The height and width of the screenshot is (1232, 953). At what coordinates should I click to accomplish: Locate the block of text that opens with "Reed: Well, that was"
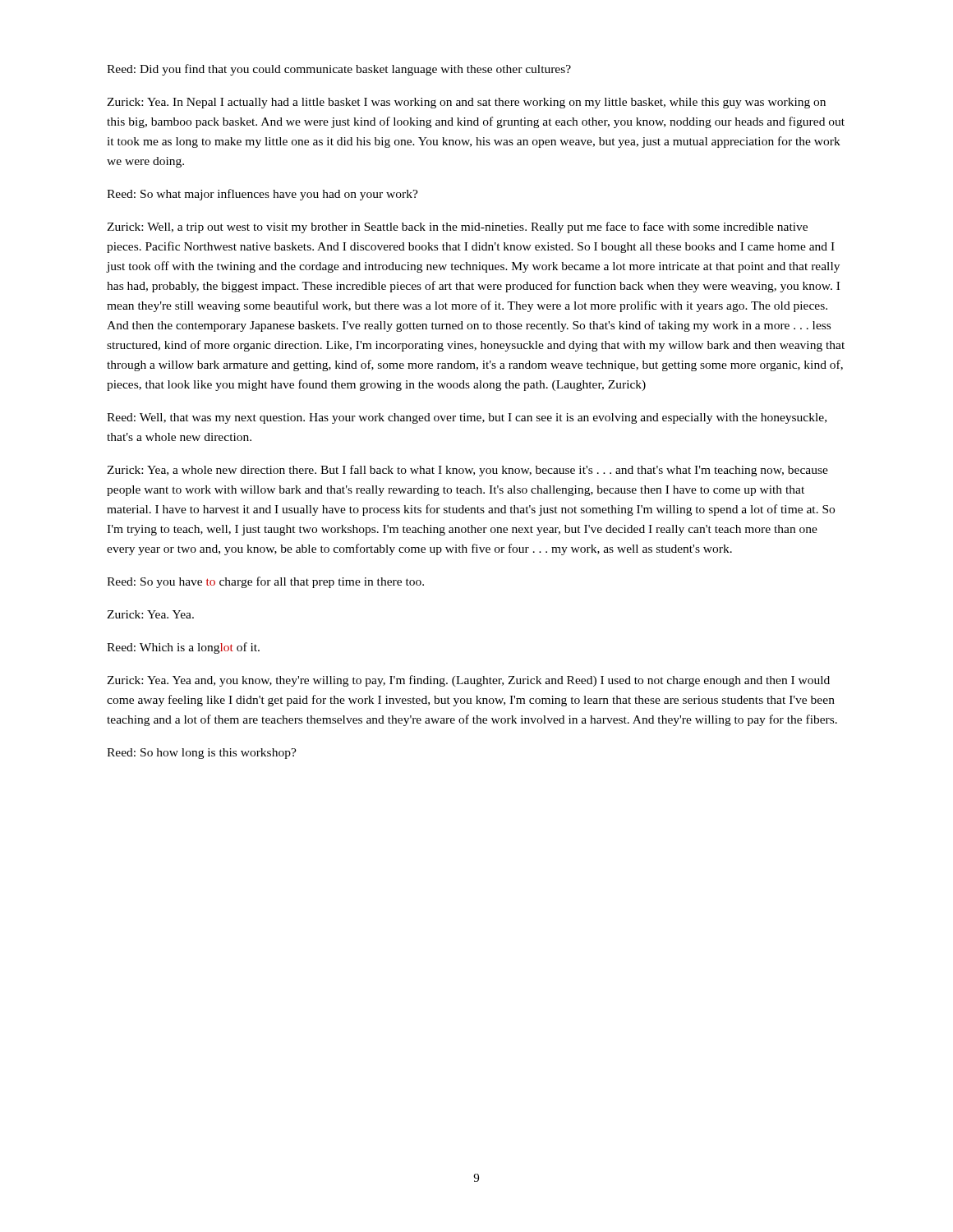467,427
